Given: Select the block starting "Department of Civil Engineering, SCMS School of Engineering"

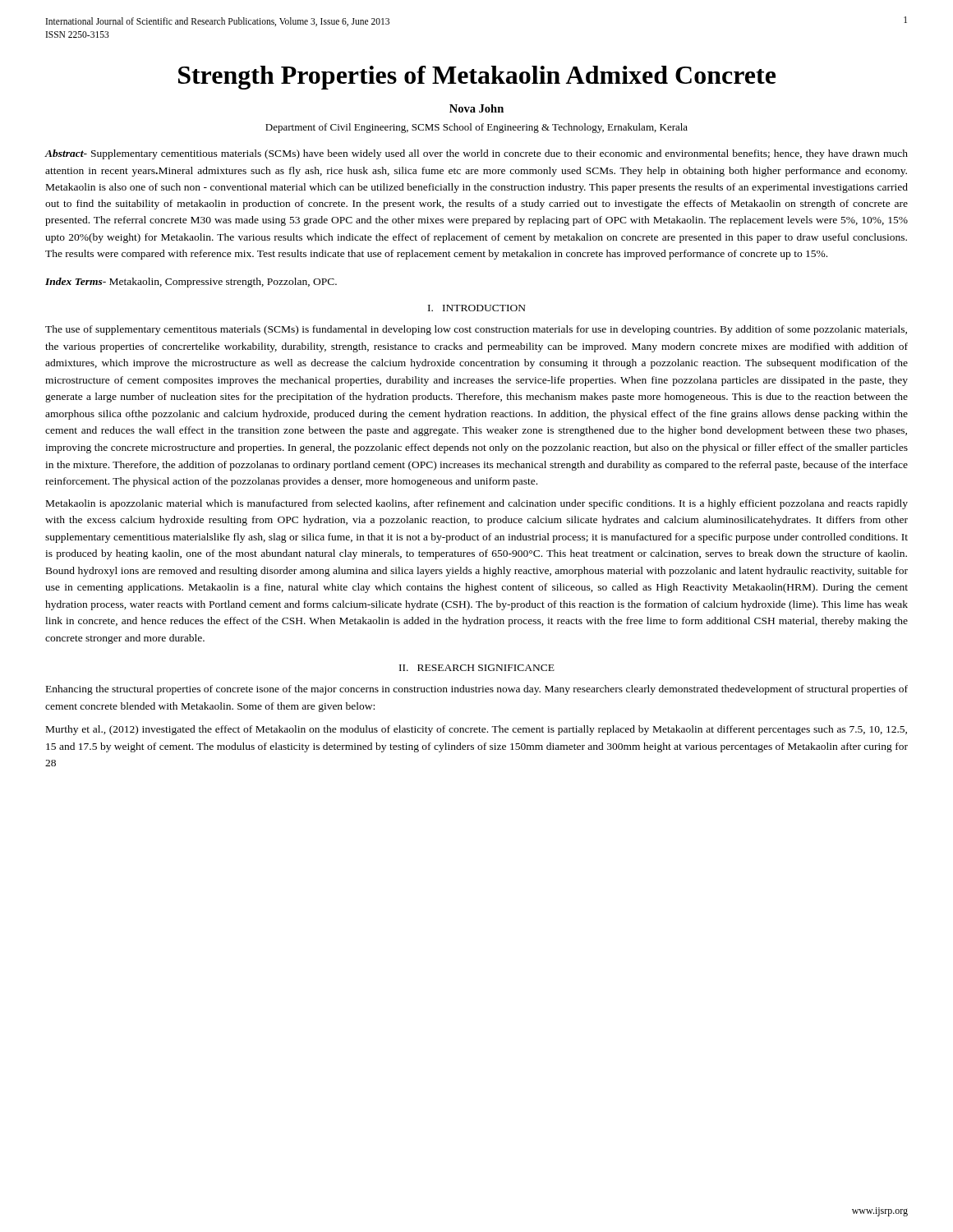Looking at the screenshot, I should 476,127.
